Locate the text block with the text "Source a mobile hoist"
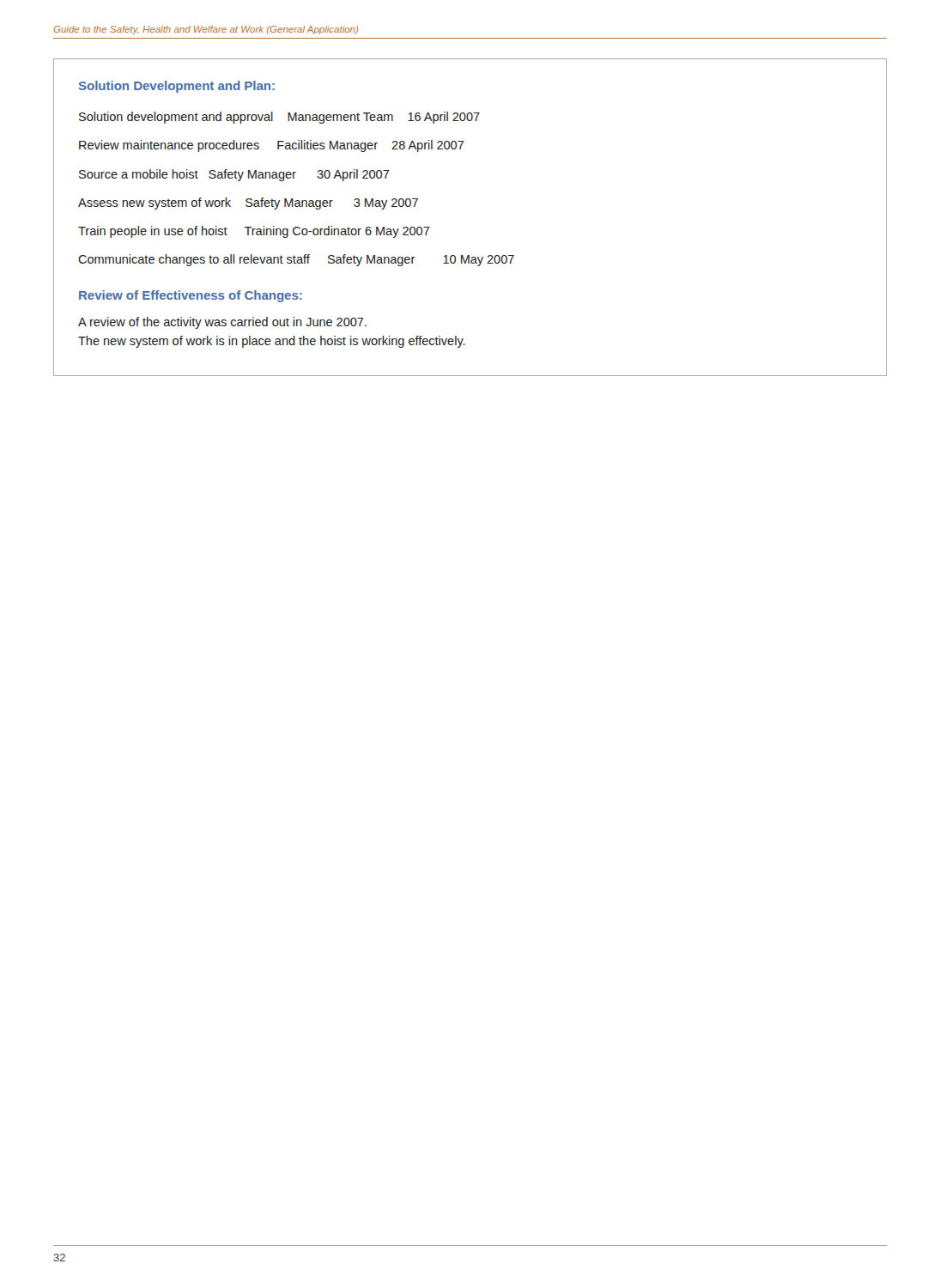This screenshot has height=1288, width=940. tap(234, 174)
